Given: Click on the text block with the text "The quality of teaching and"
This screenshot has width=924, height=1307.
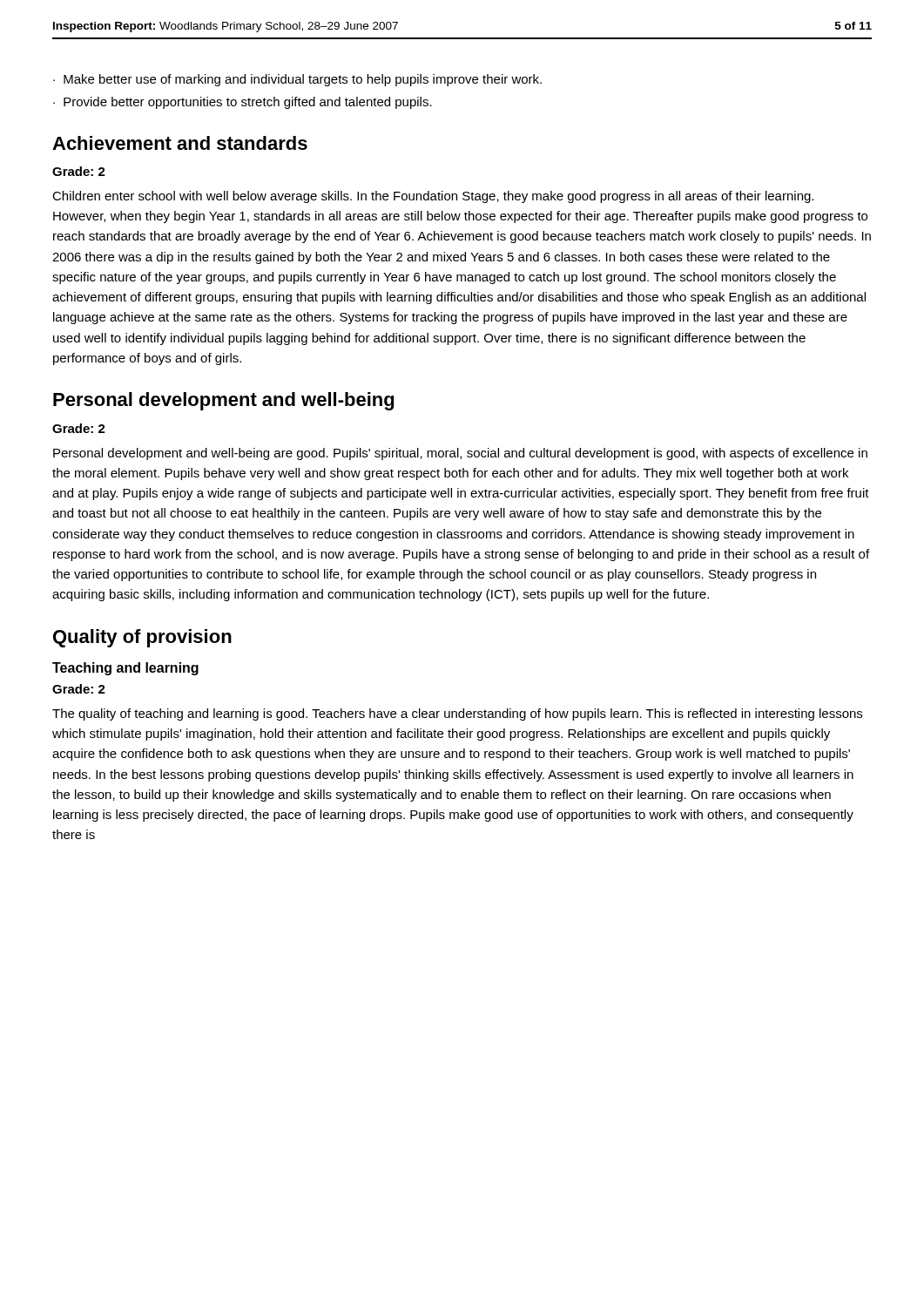Looking at the screenshot, I should (x=458, y=774).
